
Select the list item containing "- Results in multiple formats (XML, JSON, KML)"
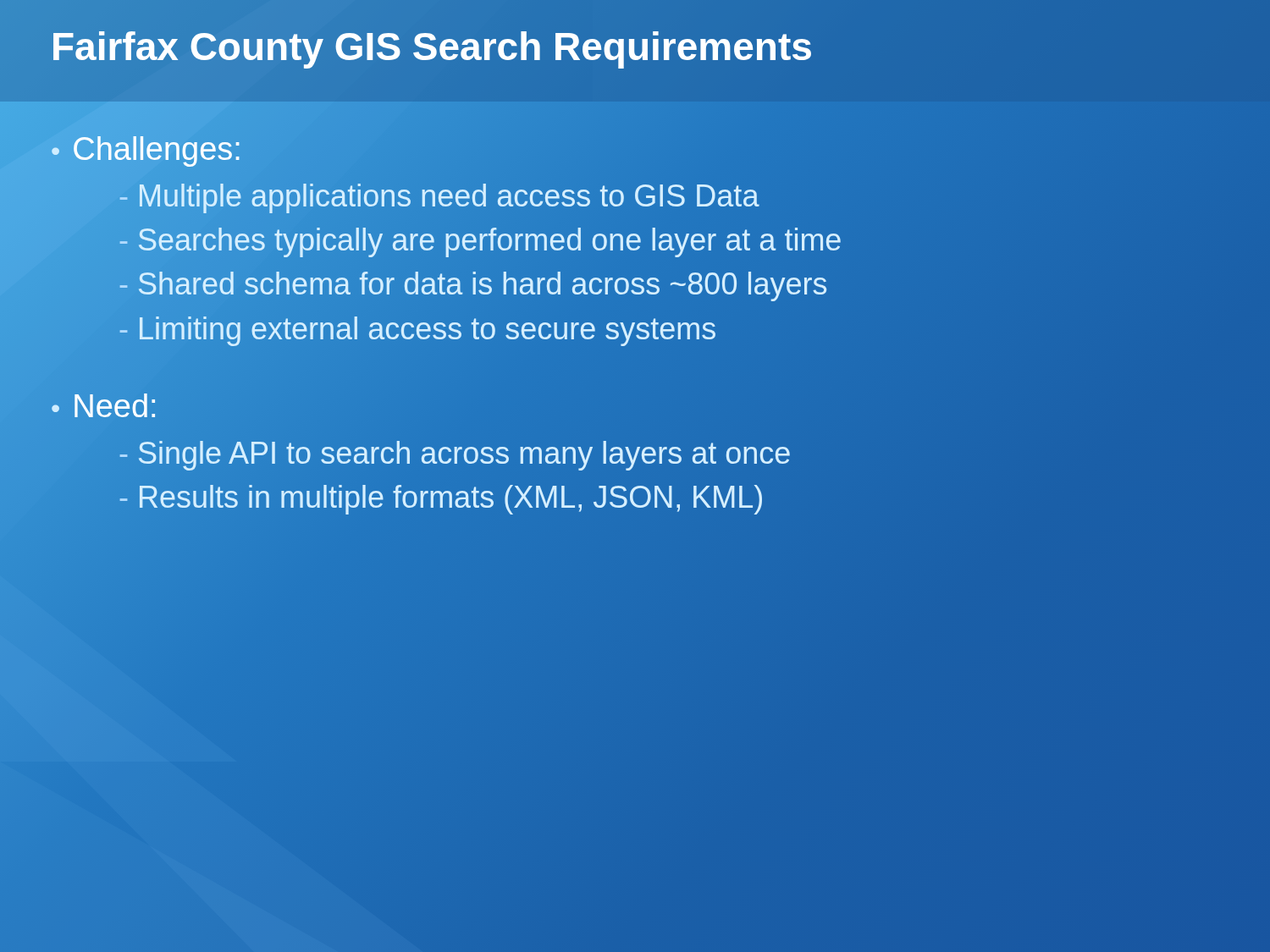(441, 498)
